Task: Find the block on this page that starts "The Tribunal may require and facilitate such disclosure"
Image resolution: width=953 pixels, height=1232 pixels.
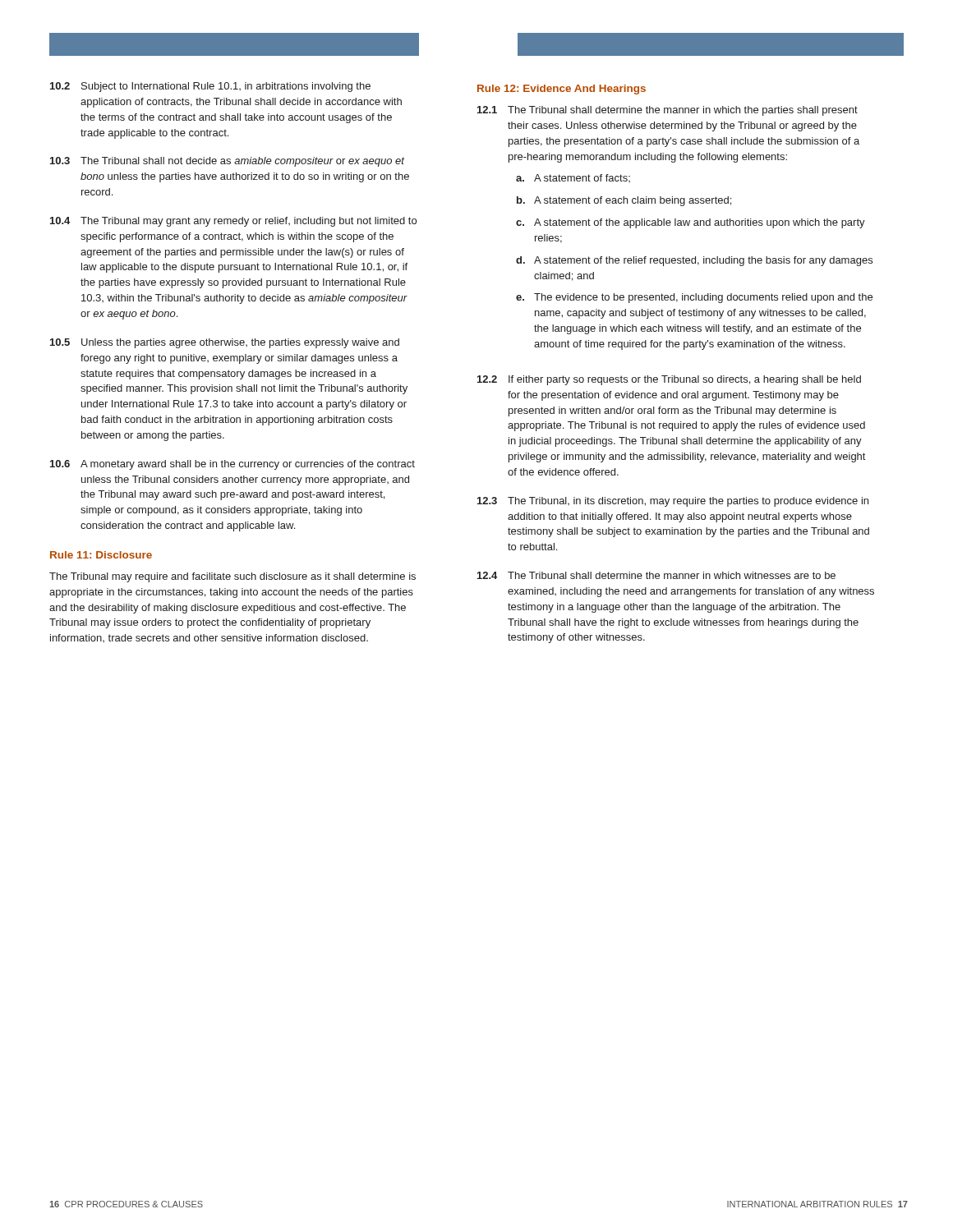Action: [x=233, y=607]
